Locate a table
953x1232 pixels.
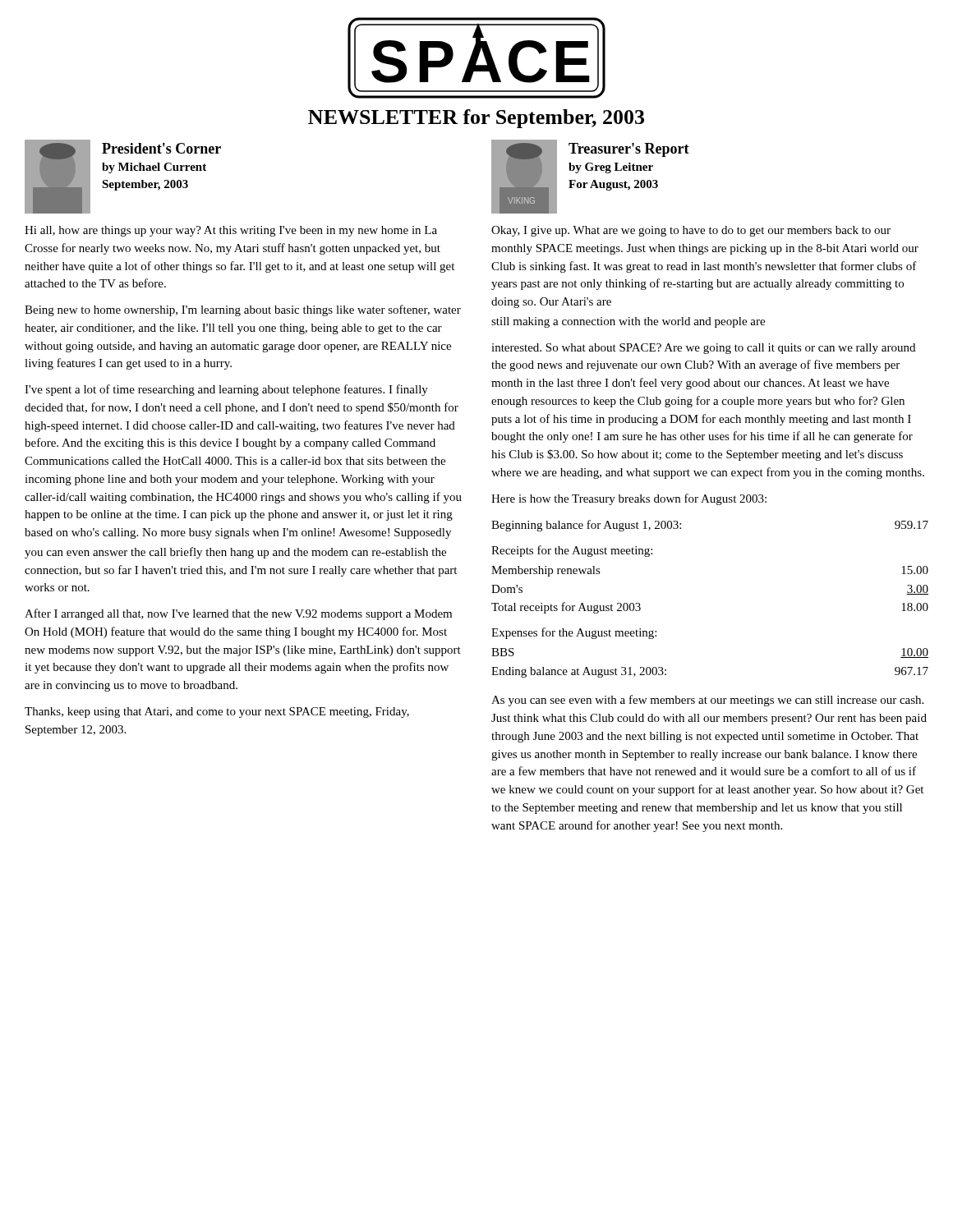[x=710, y=598]
